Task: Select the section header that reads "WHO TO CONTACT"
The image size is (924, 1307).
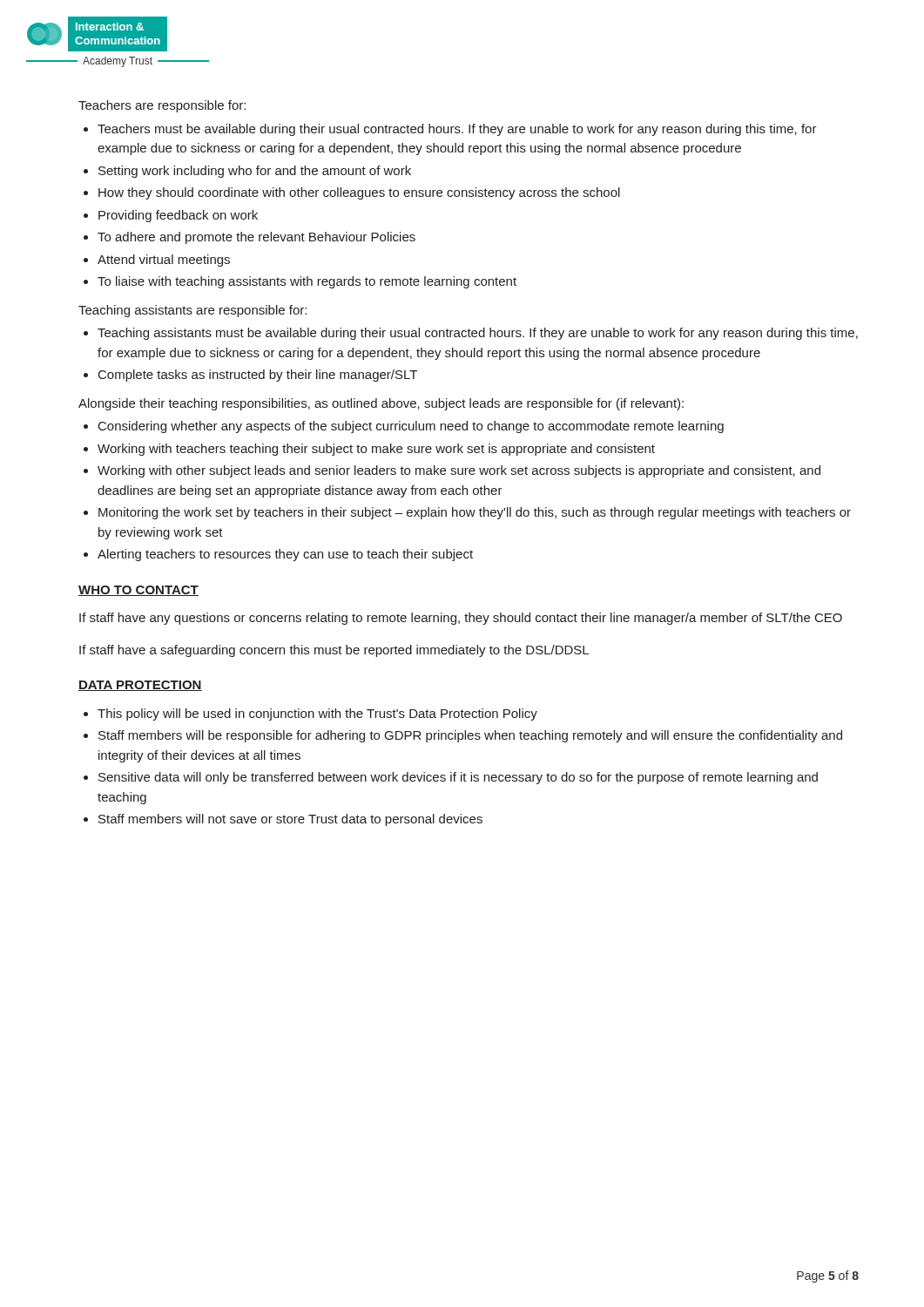Action: pyautogui.click(x=138, y=589)
